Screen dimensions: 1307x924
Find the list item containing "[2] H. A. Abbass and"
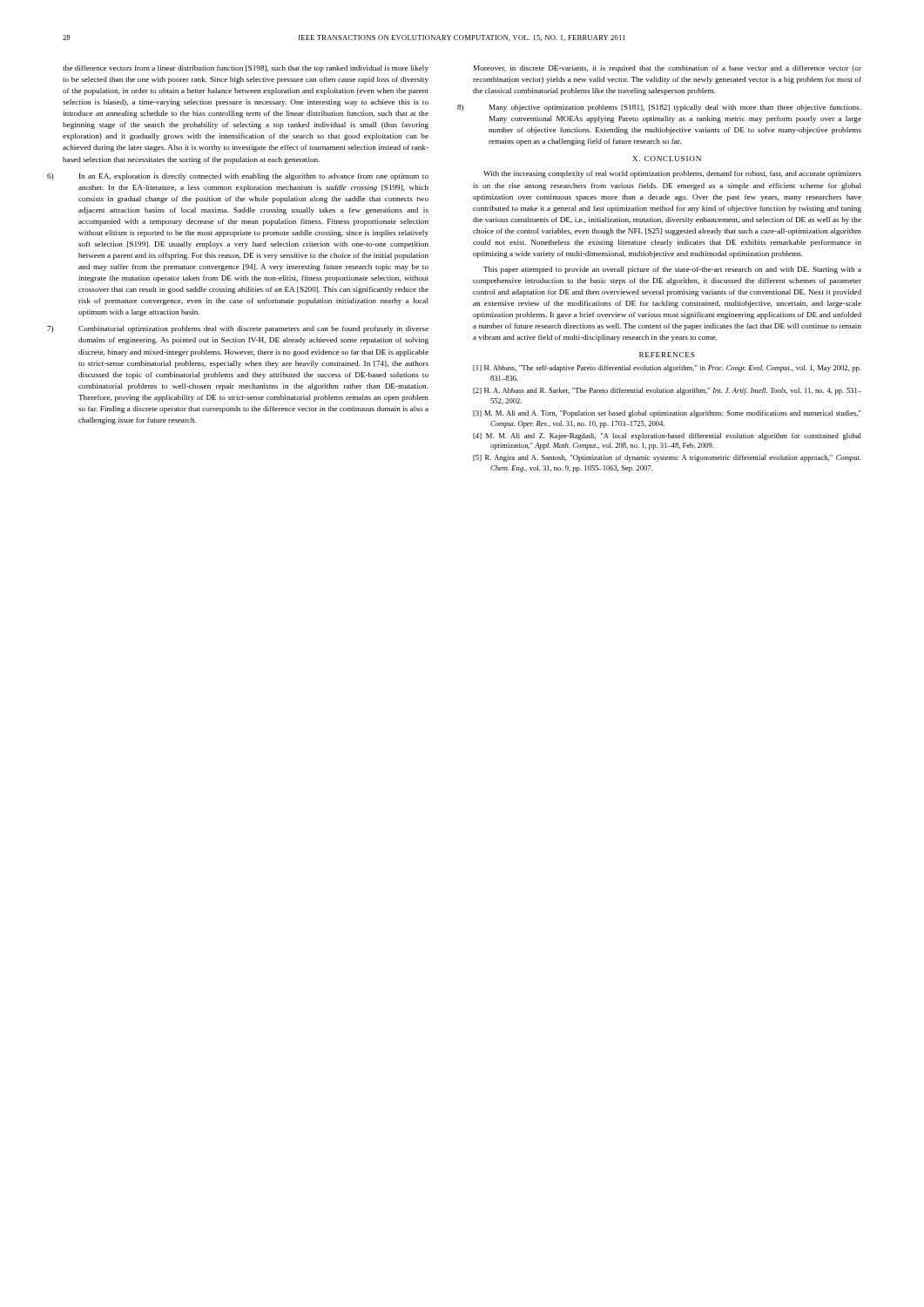click(667, 396)
